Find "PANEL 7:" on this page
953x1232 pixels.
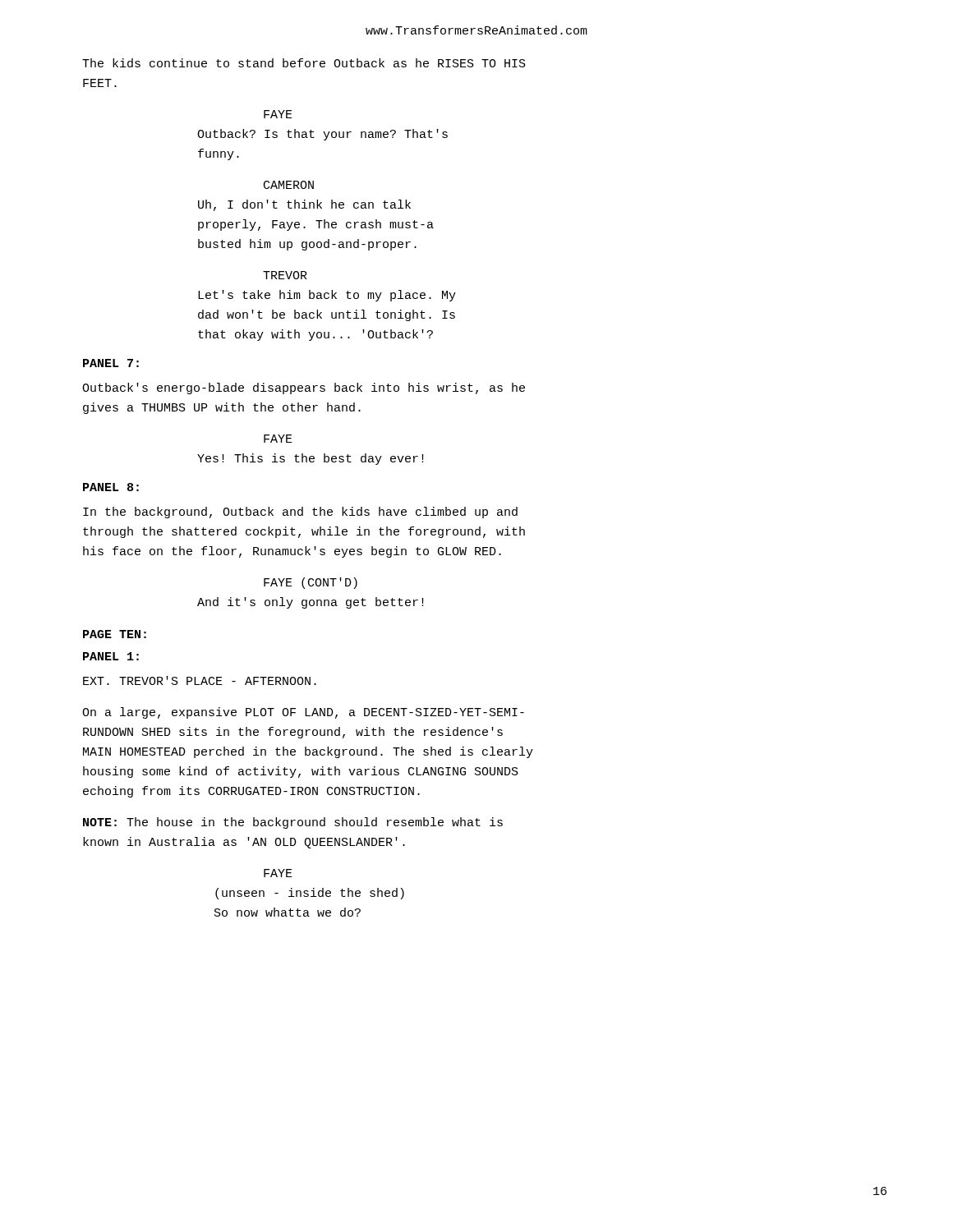[x=112, y=364]
